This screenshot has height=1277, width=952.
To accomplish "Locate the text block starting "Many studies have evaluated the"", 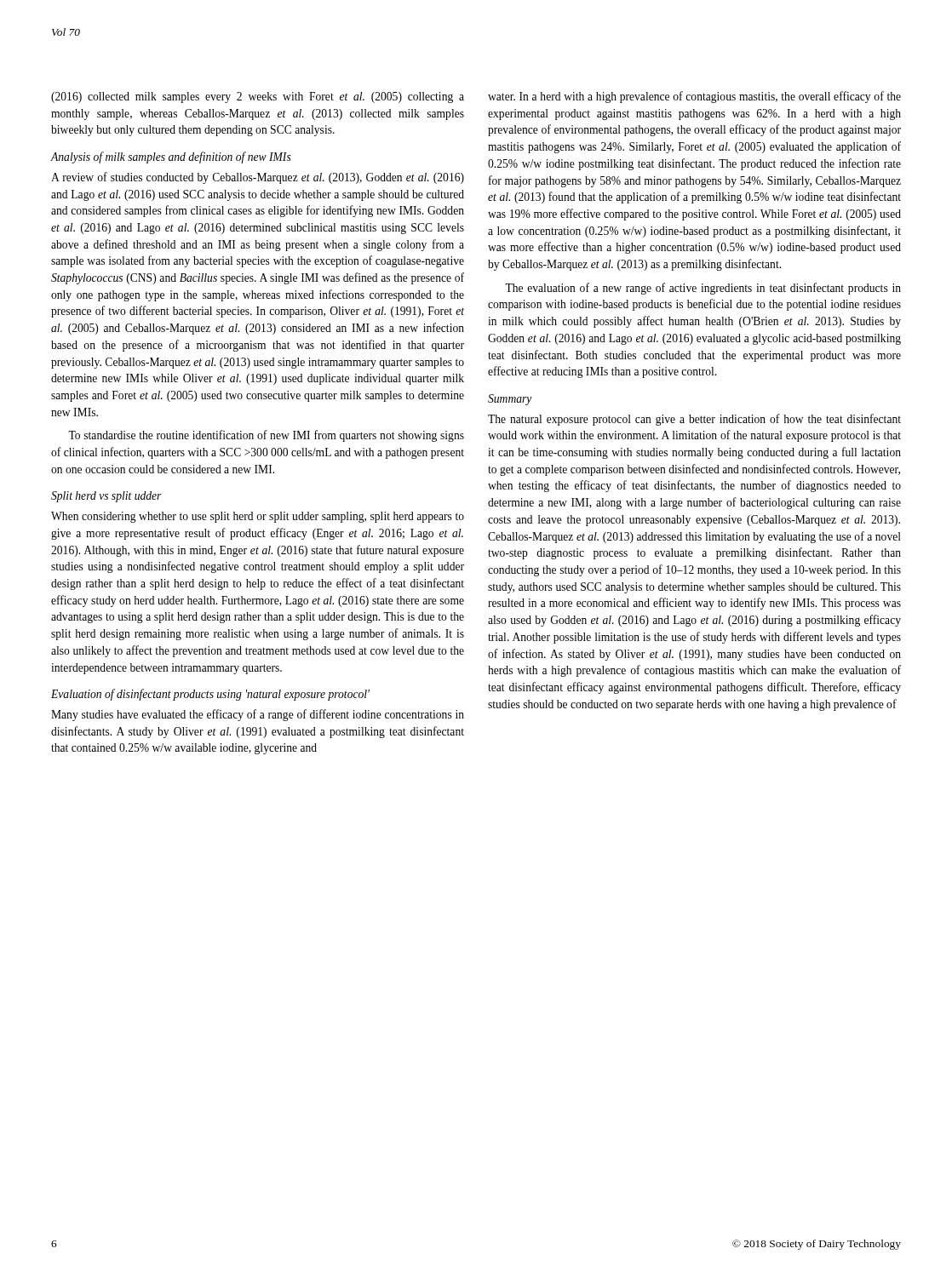I will pyautogui.click(x=258, y=732).
